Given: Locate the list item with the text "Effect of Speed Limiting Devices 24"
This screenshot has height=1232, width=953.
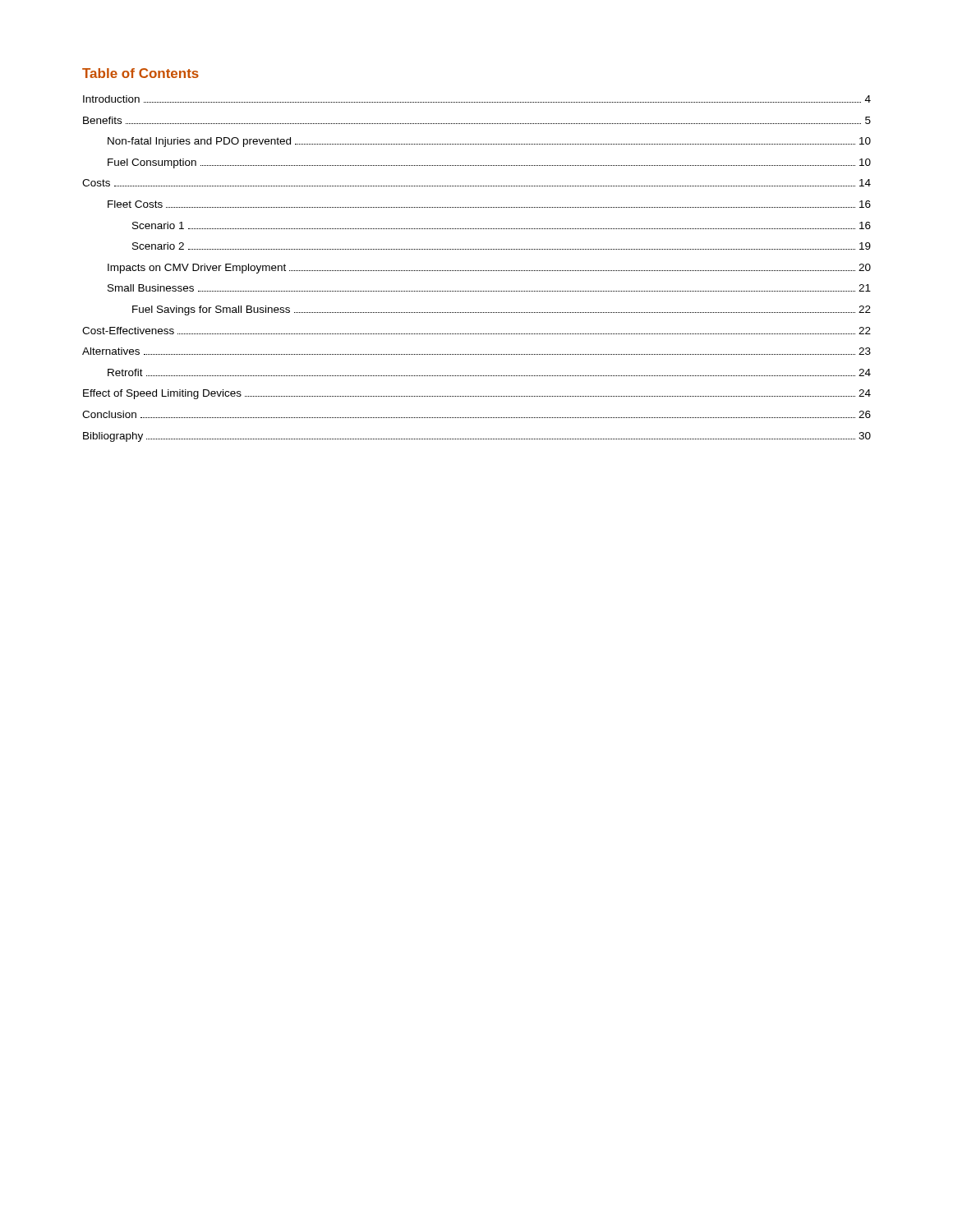Looking at the screenshot, I should click(x=476, y=394).
